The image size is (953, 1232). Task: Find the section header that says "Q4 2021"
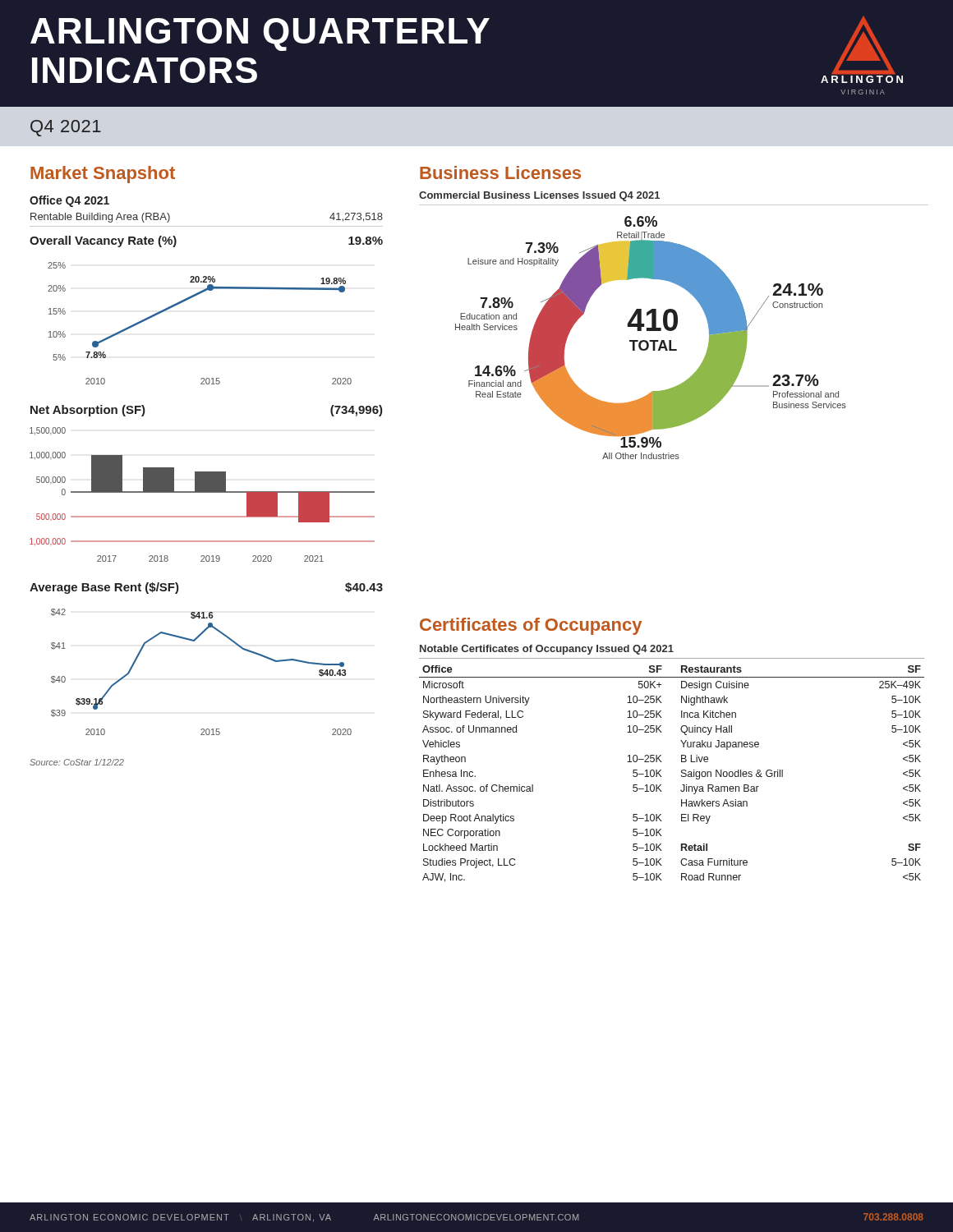pos(66,126)
